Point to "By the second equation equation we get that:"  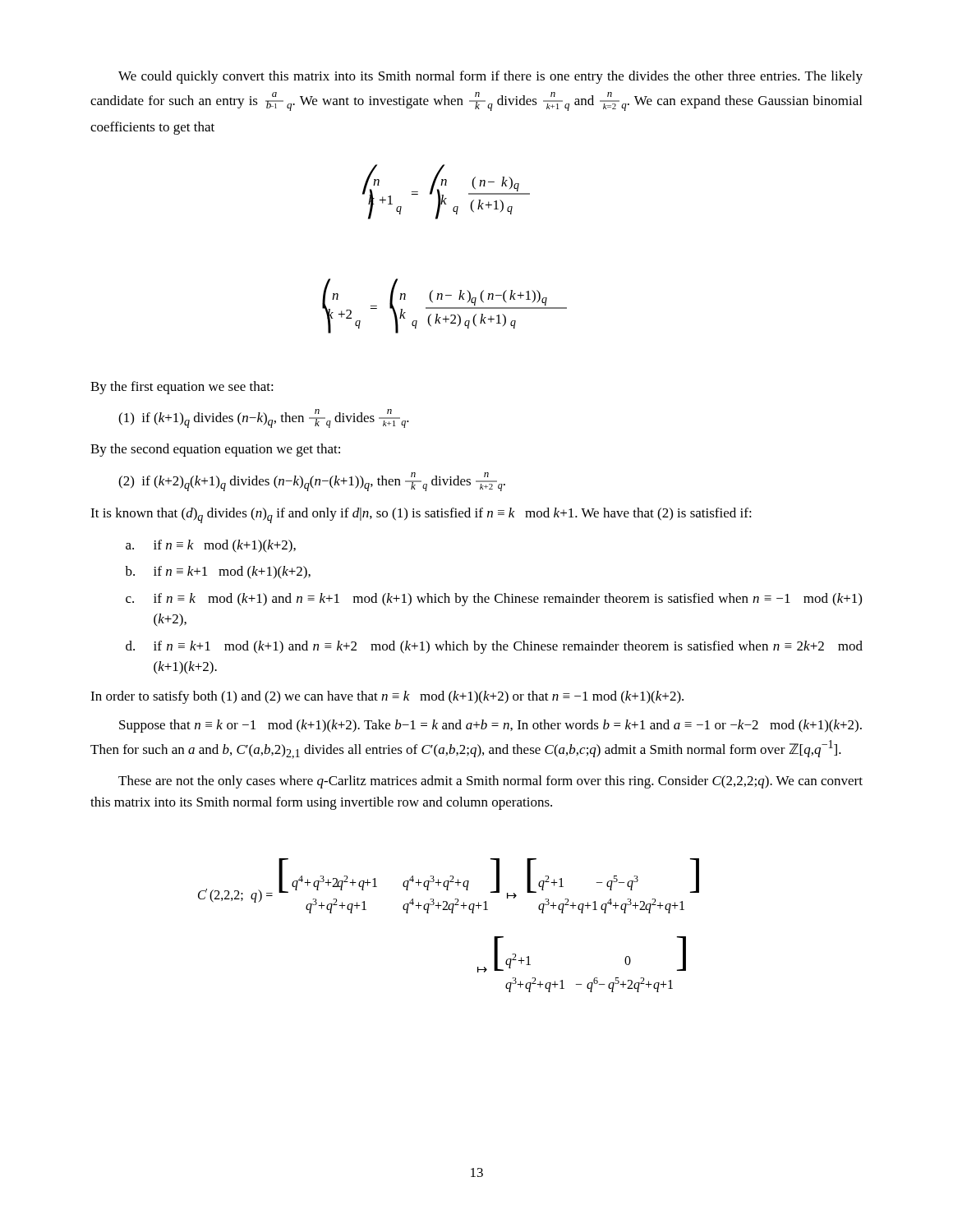(216, 449)
